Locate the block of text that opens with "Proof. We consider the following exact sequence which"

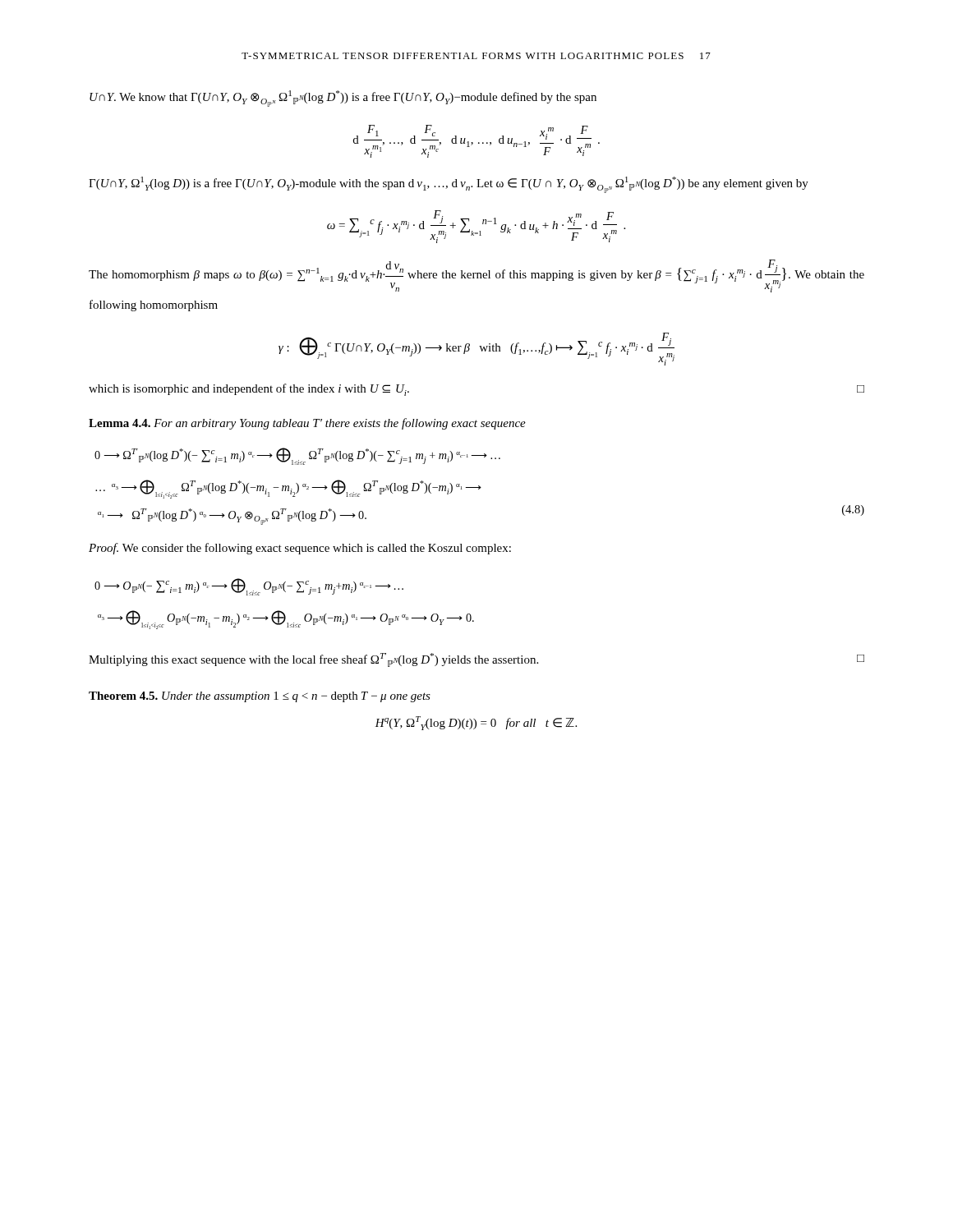[300, 548]
